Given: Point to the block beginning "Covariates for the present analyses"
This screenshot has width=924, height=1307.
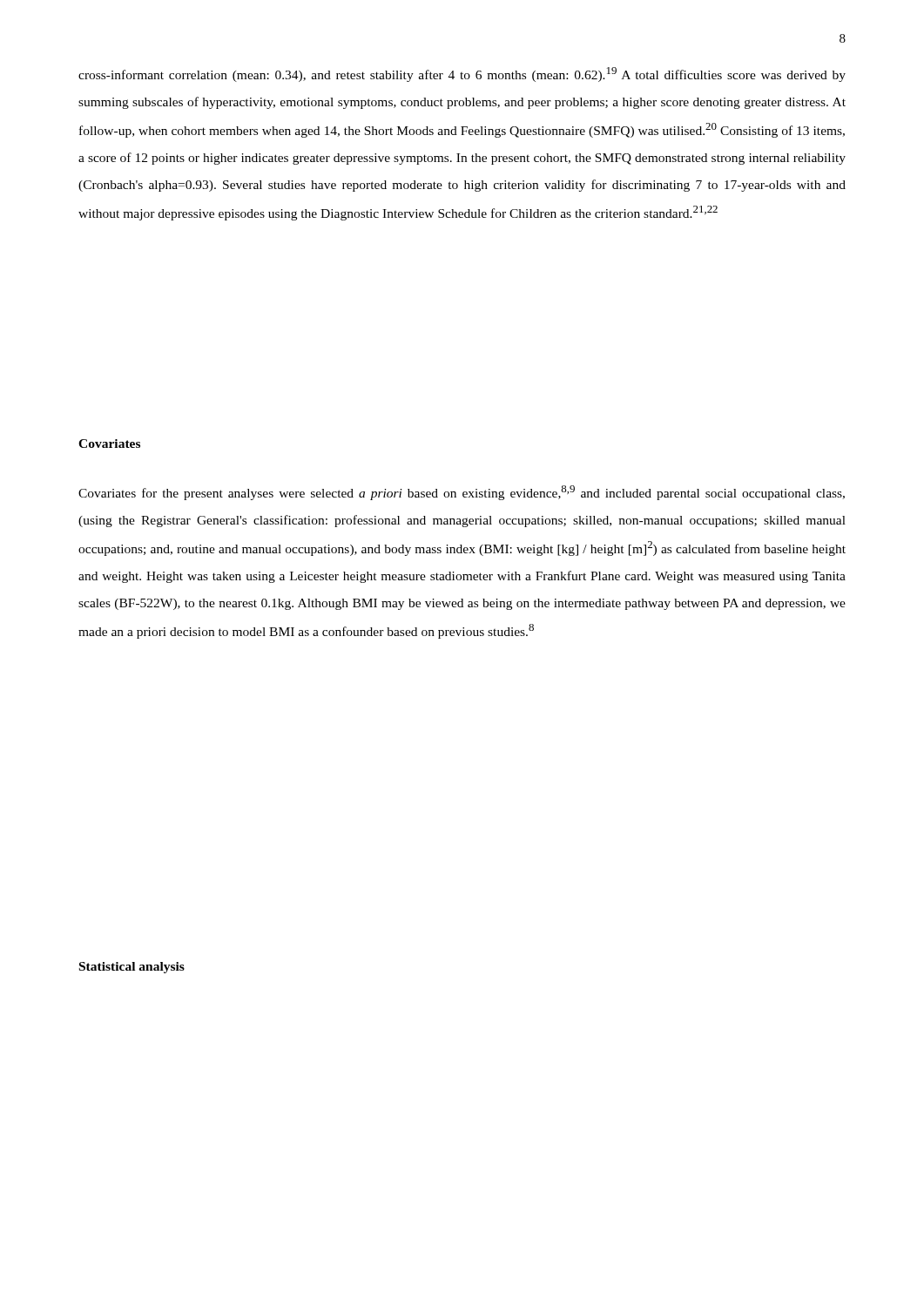Looking at the screenshot, I should 462,561.
